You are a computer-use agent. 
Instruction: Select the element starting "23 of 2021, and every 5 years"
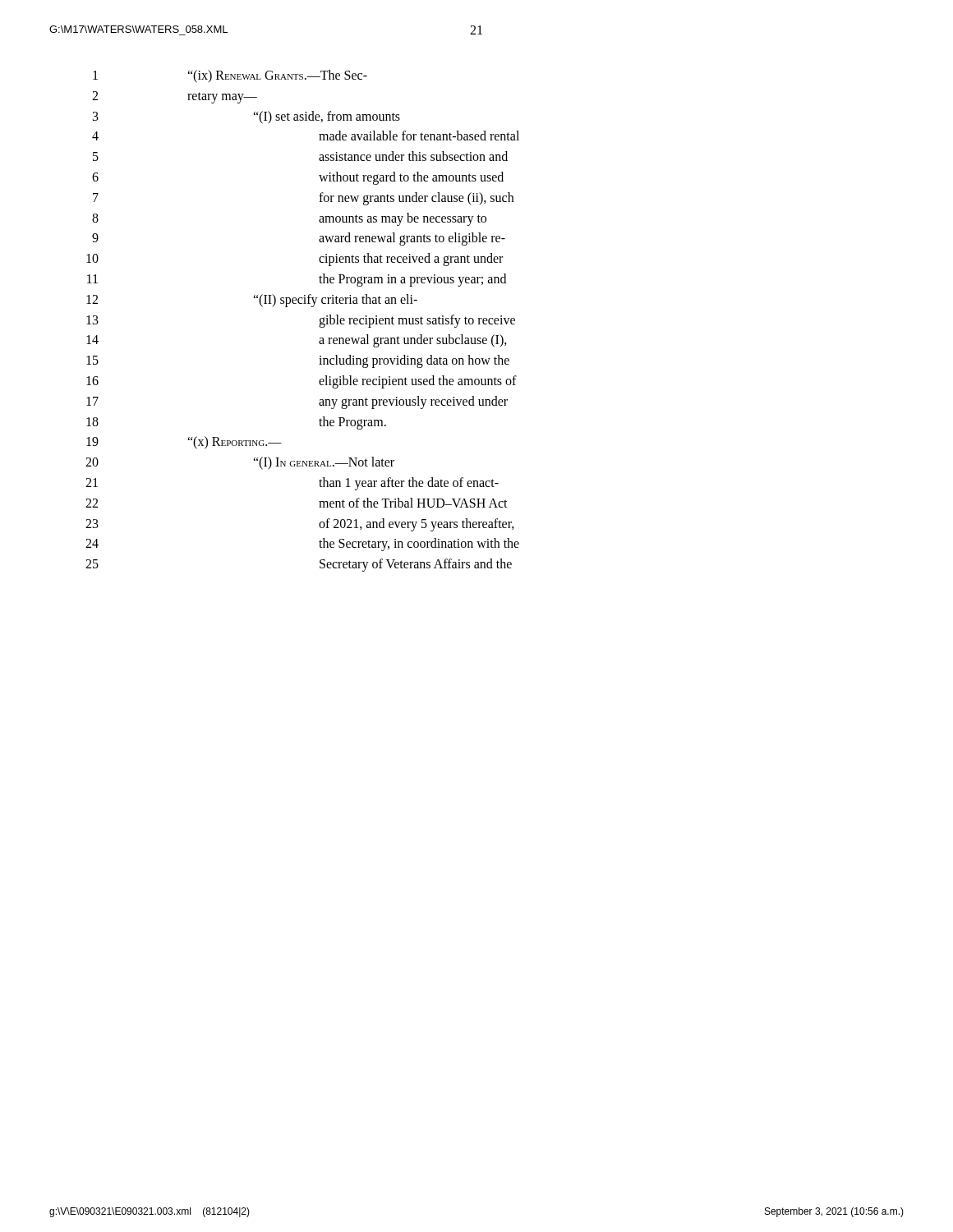point(476,524)
